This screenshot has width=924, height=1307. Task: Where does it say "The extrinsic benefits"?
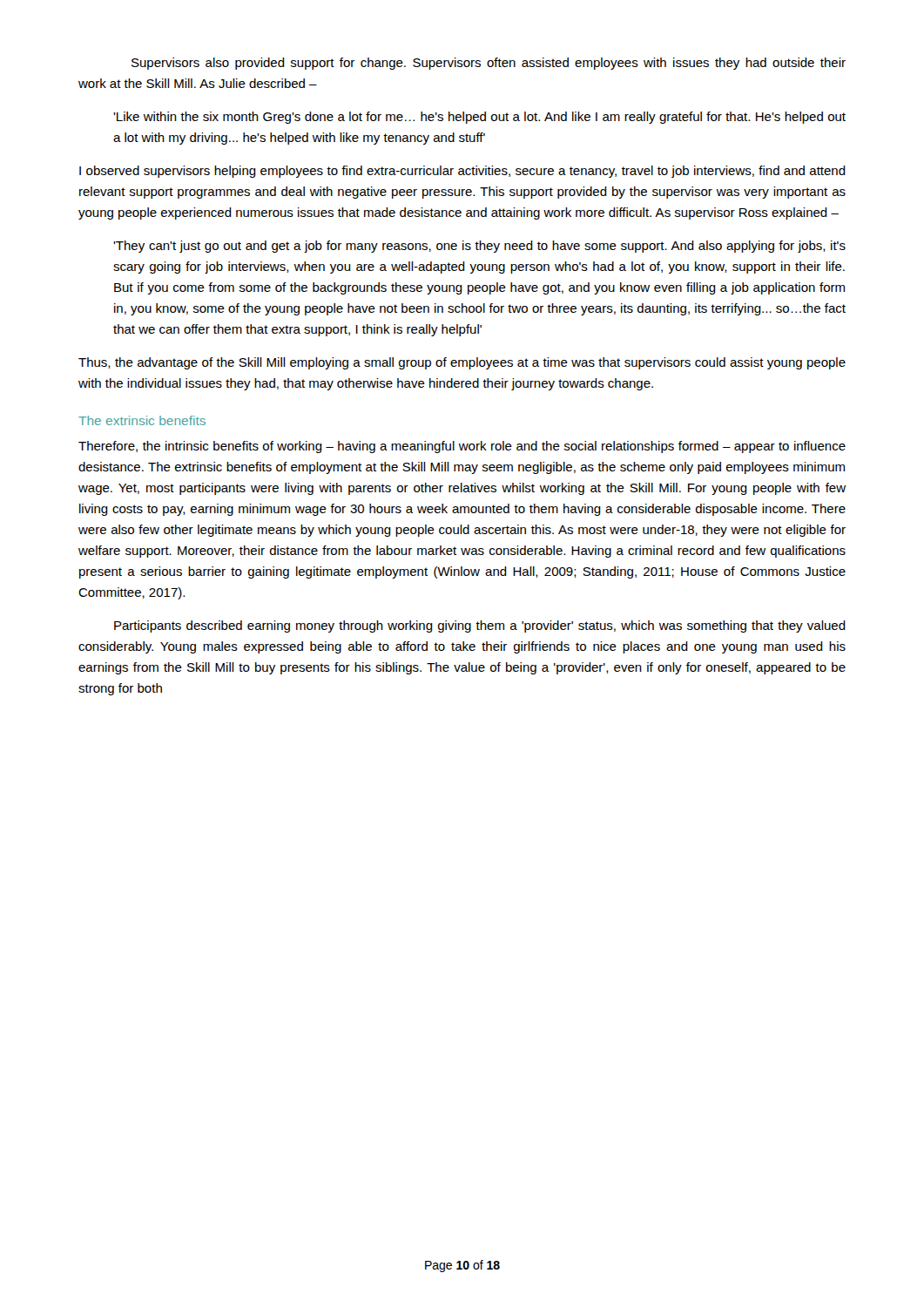[142, 420]
